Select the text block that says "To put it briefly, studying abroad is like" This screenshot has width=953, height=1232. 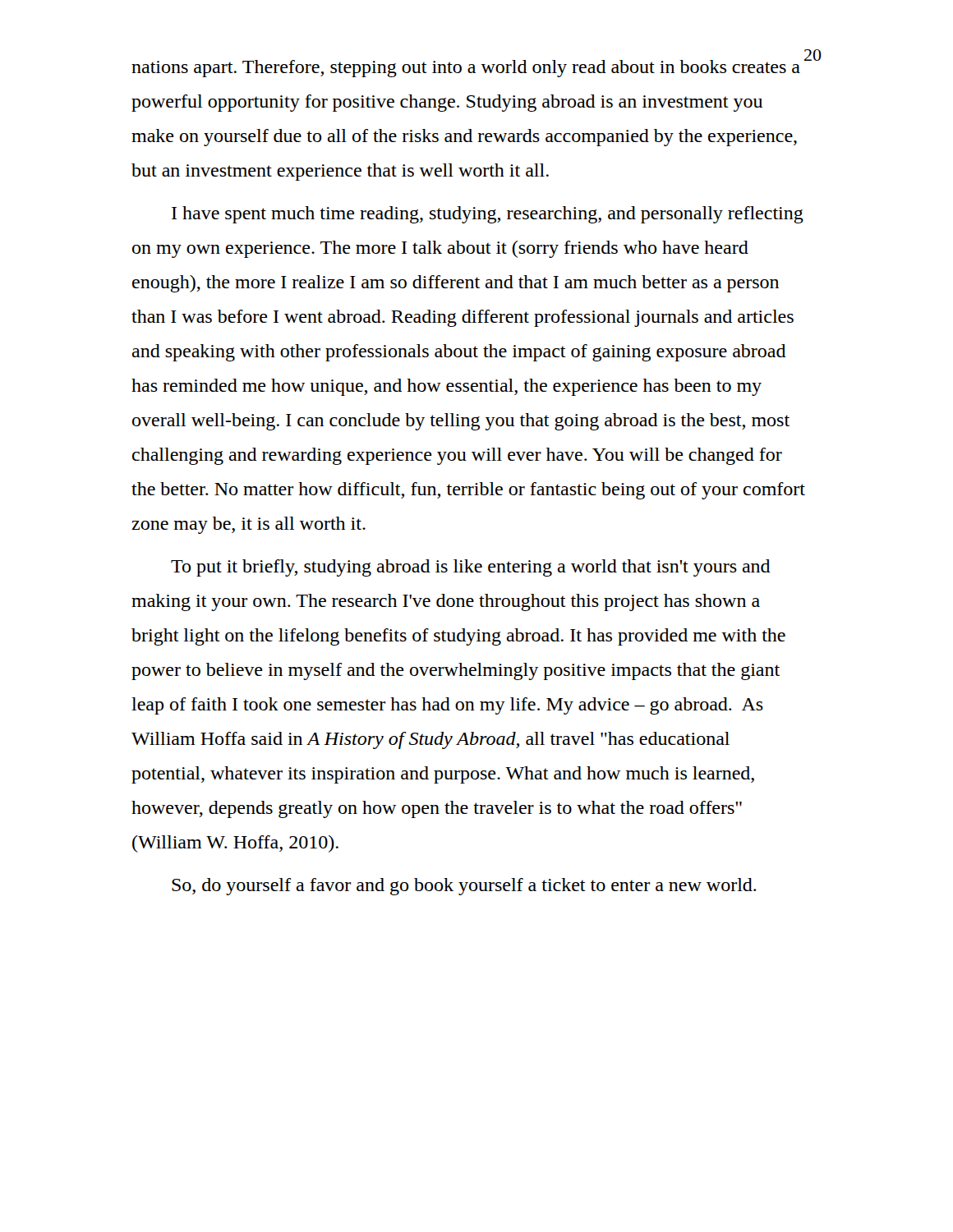[459, 704]
